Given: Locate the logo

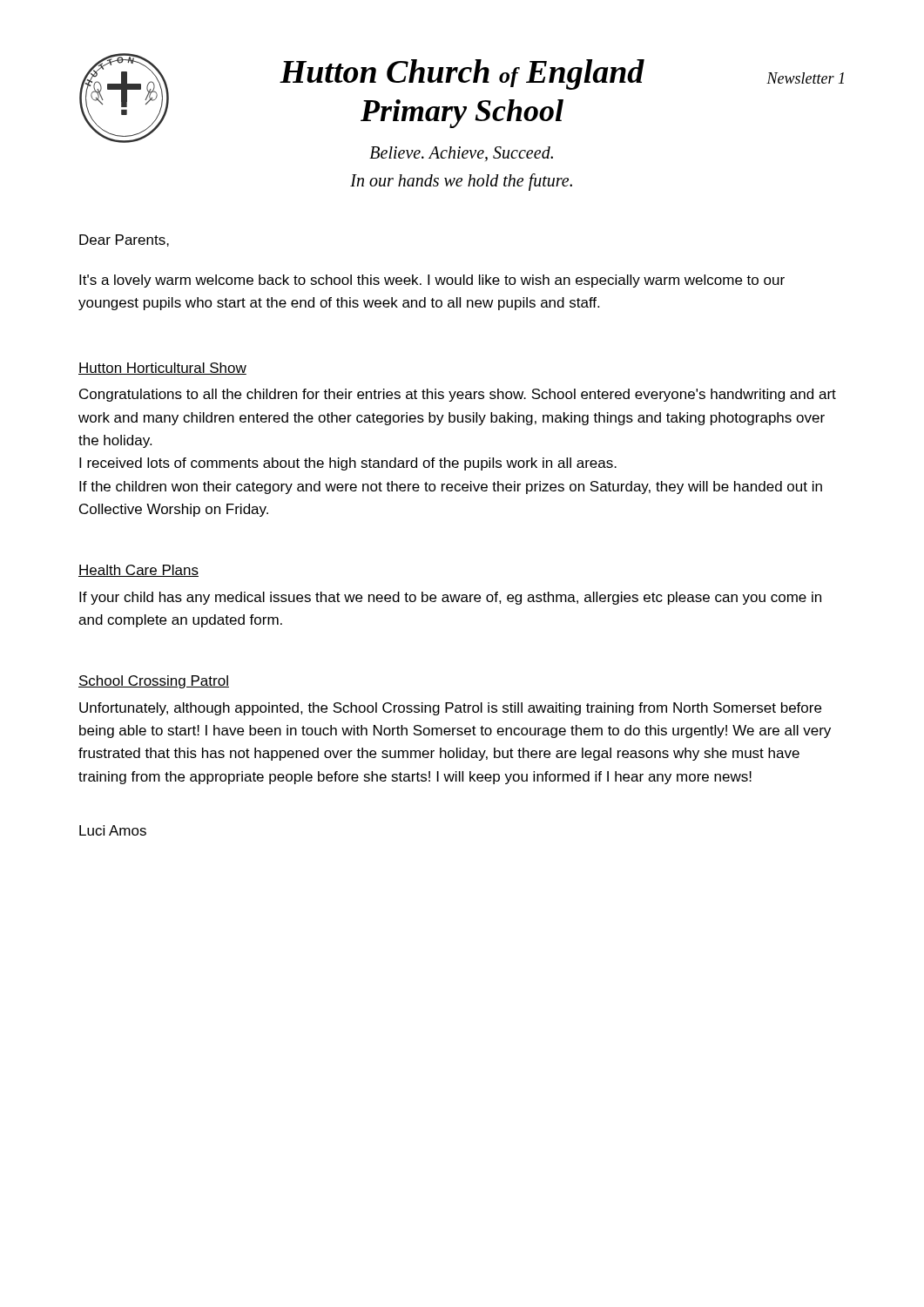Looking at the screenshot, I should 124,100.
